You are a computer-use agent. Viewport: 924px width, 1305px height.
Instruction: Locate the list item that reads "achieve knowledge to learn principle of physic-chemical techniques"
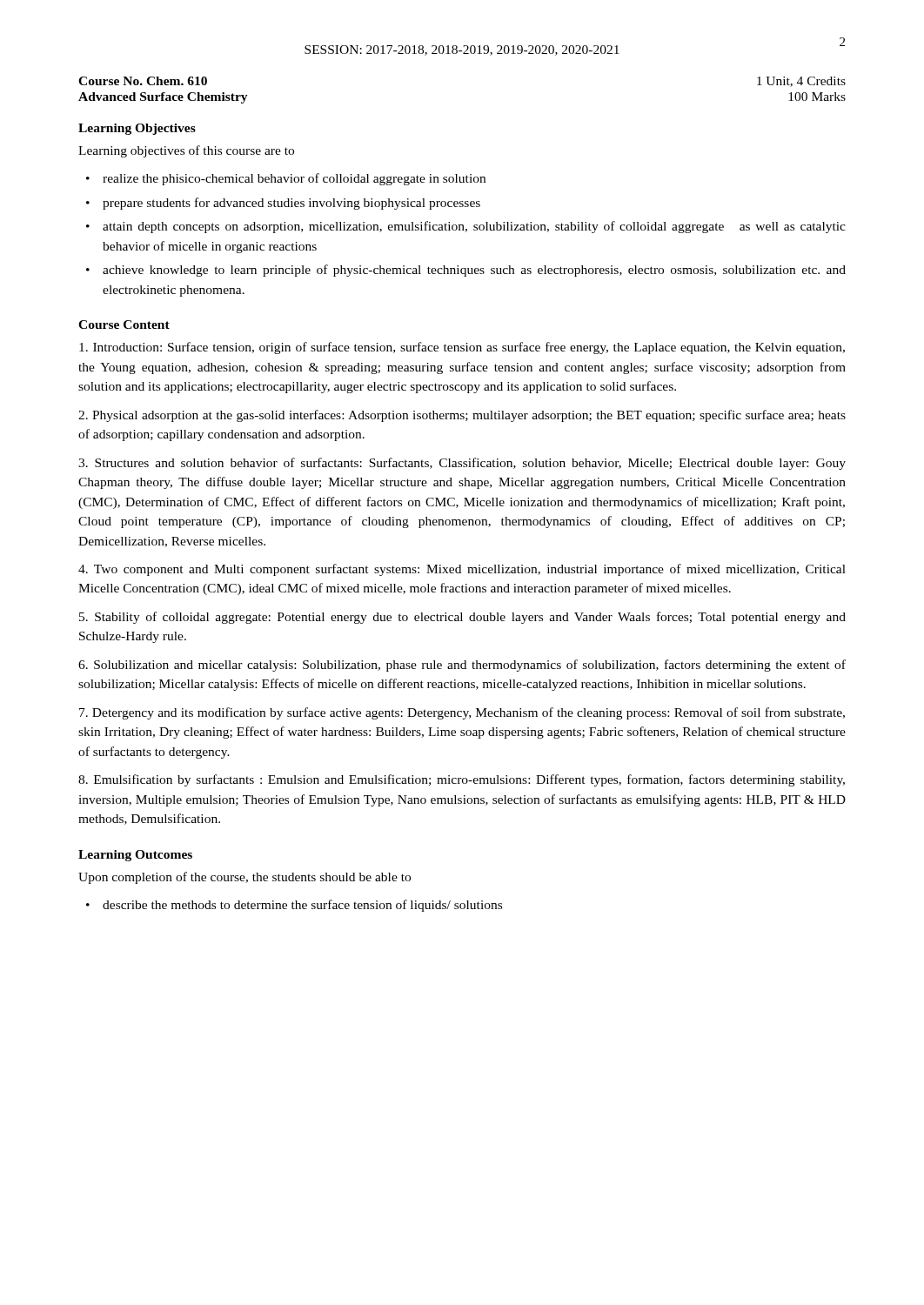[x=474, y=279]
